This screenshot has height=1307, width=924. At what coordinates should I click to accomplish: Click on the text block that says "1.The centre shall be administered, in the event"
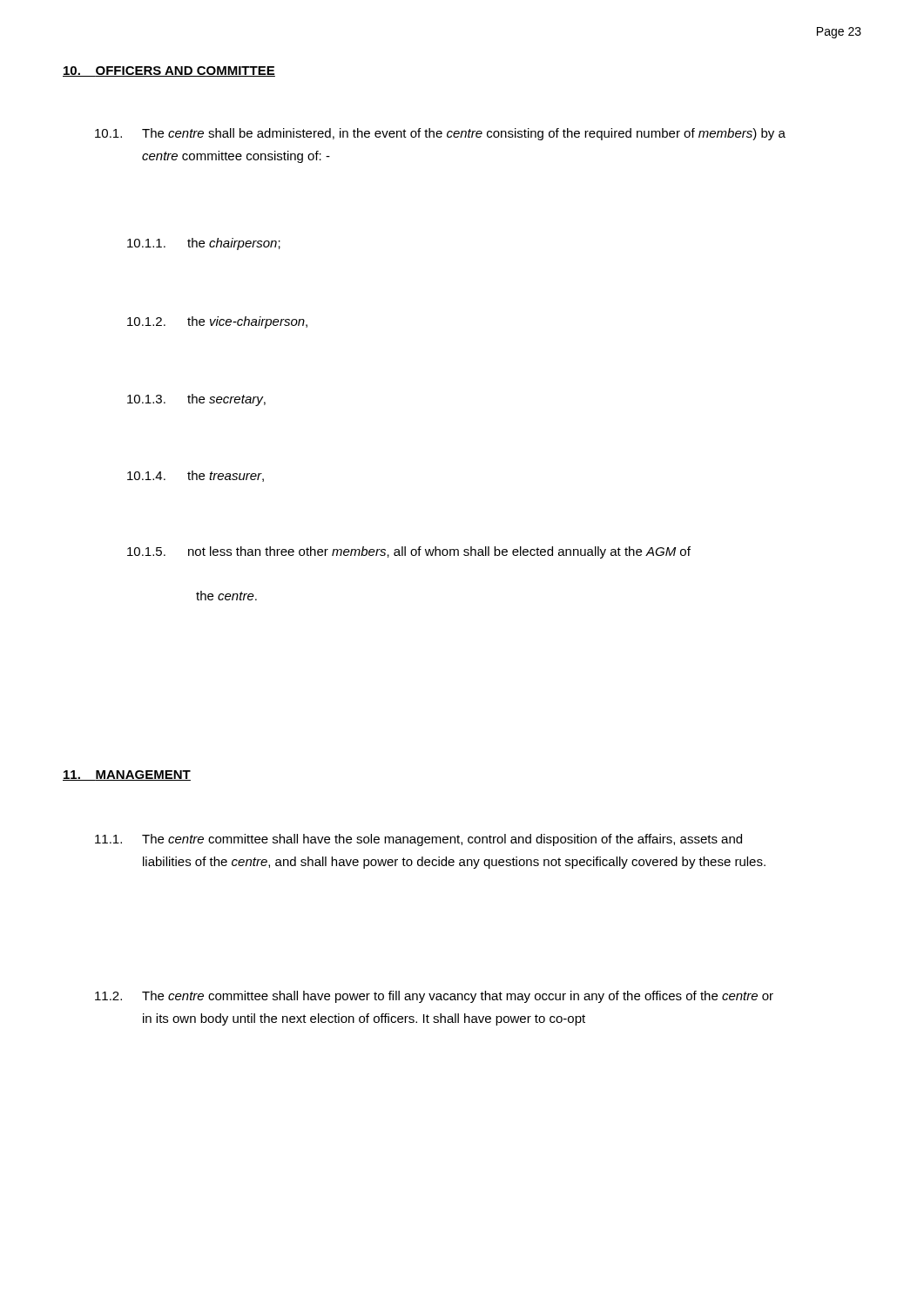click(440, 144)
